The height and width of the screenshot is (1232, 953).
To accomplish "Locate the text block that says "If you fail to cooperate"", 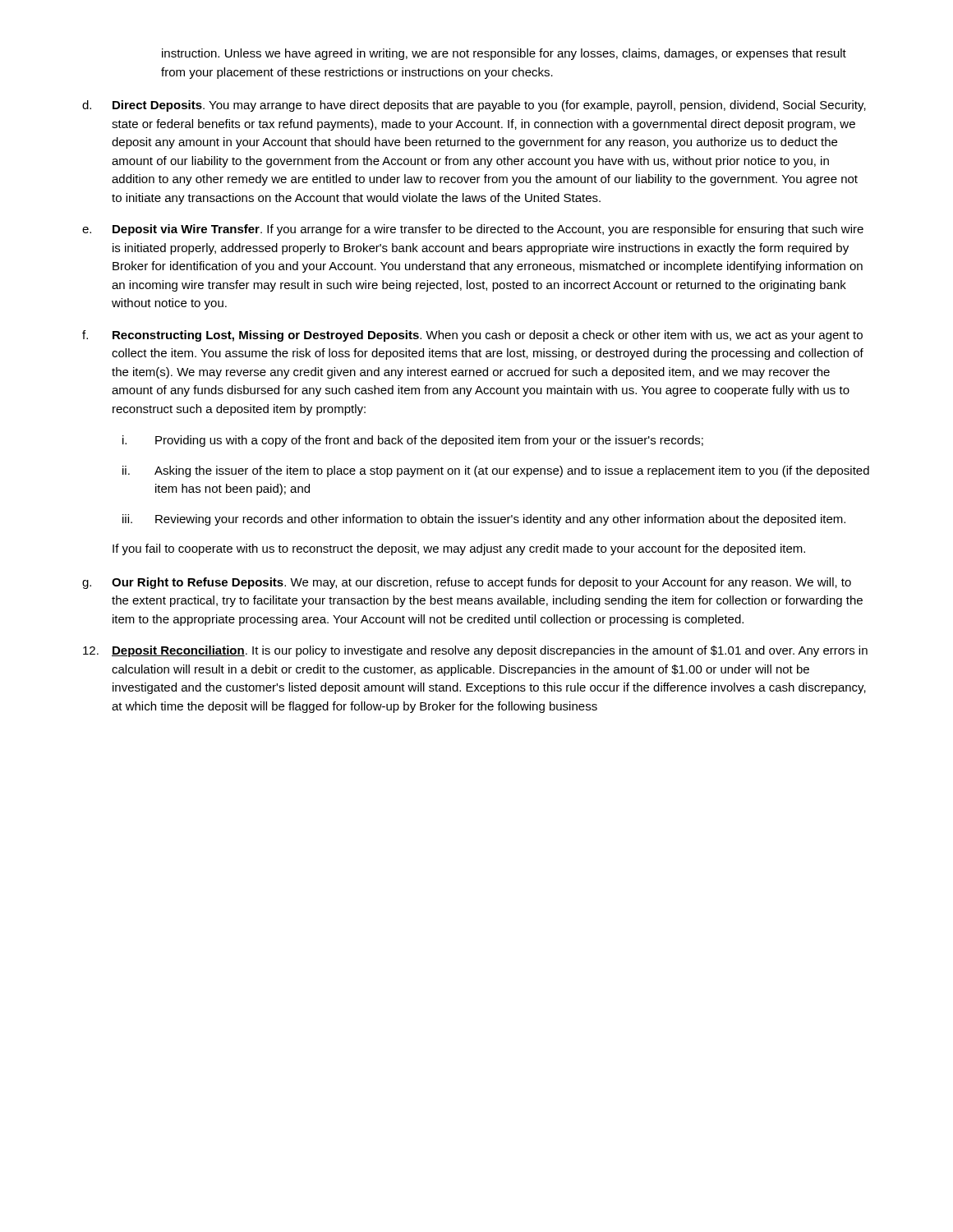I will (459, 548).
